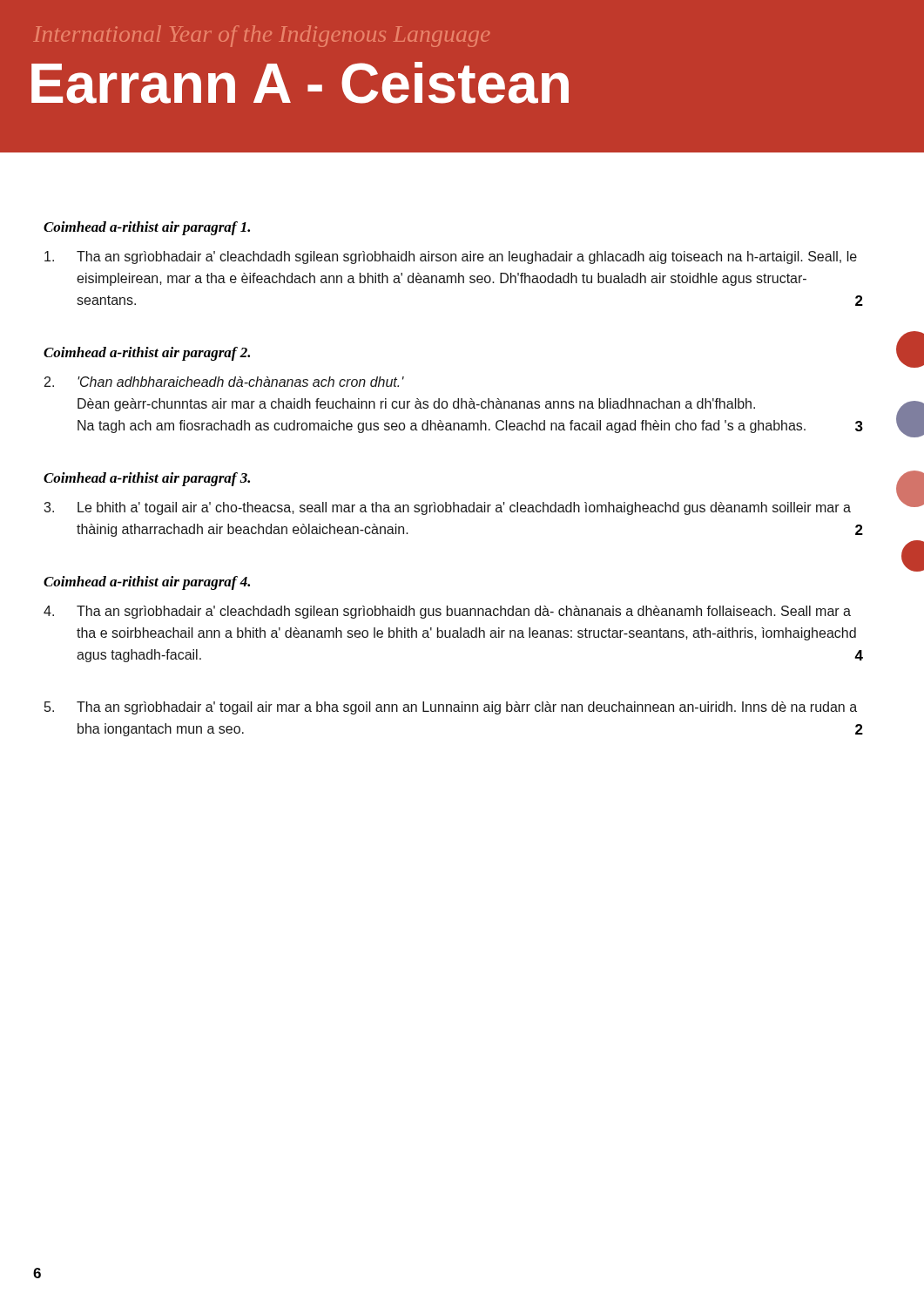Locate the section header containing "Coimhead a-rithist air paragraf 3."
The image size is (924, 1307).
tap(147, 478)
